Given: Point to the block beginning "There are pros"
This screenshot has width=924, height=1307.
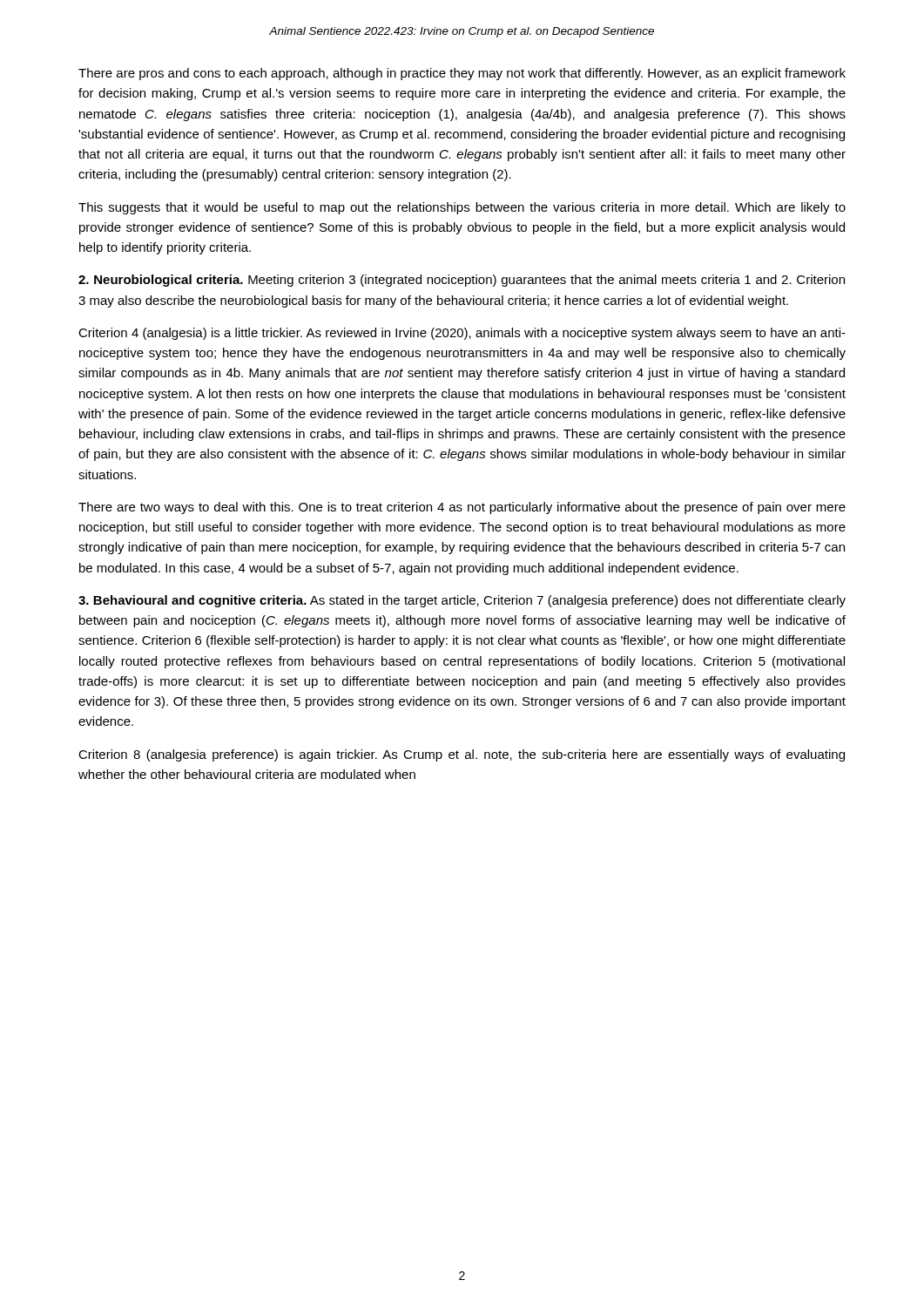Looking at the screenshot, I should click(462, 123).
